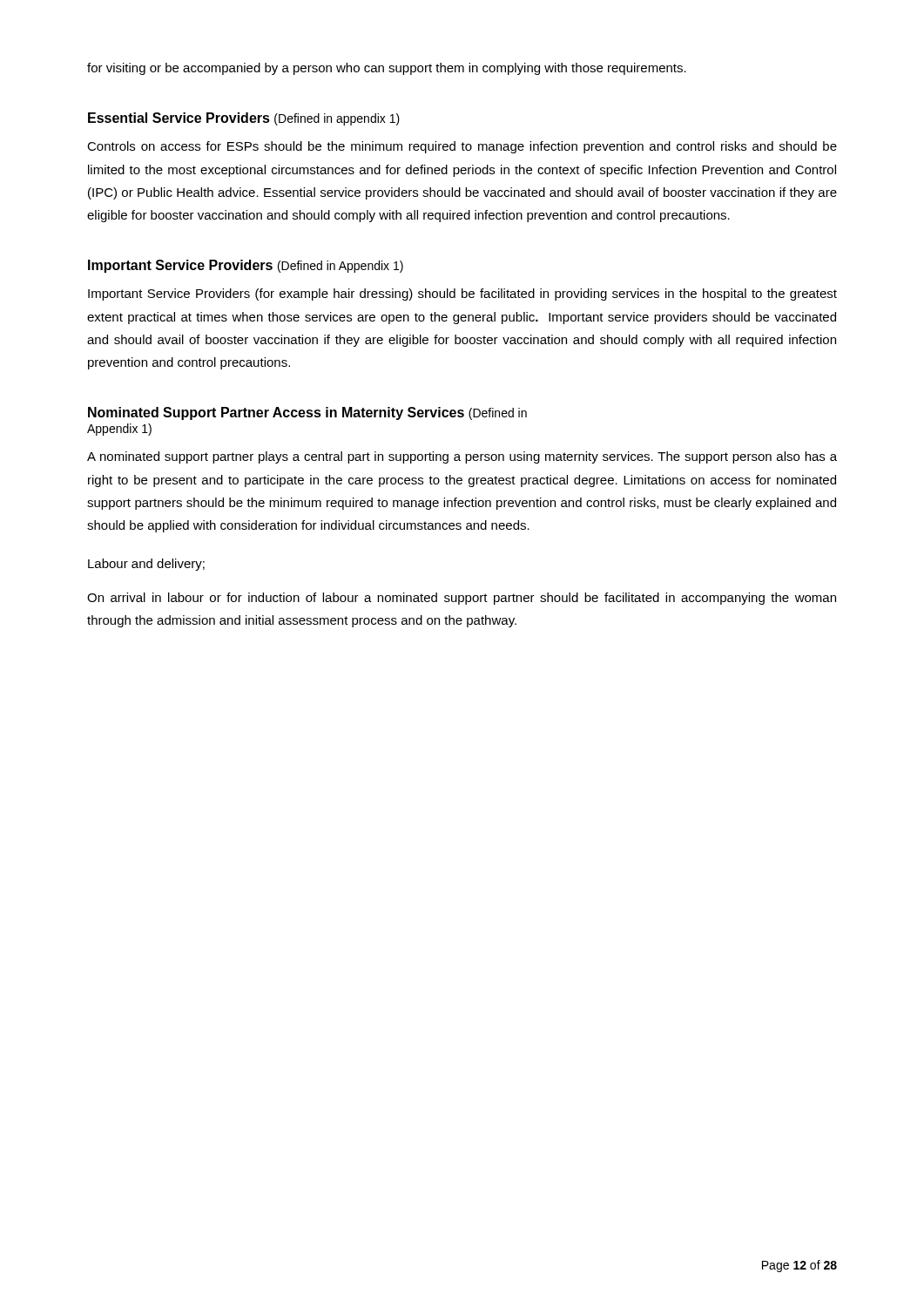Locate the text block containing "On arrival in labour"

point(462,608)
